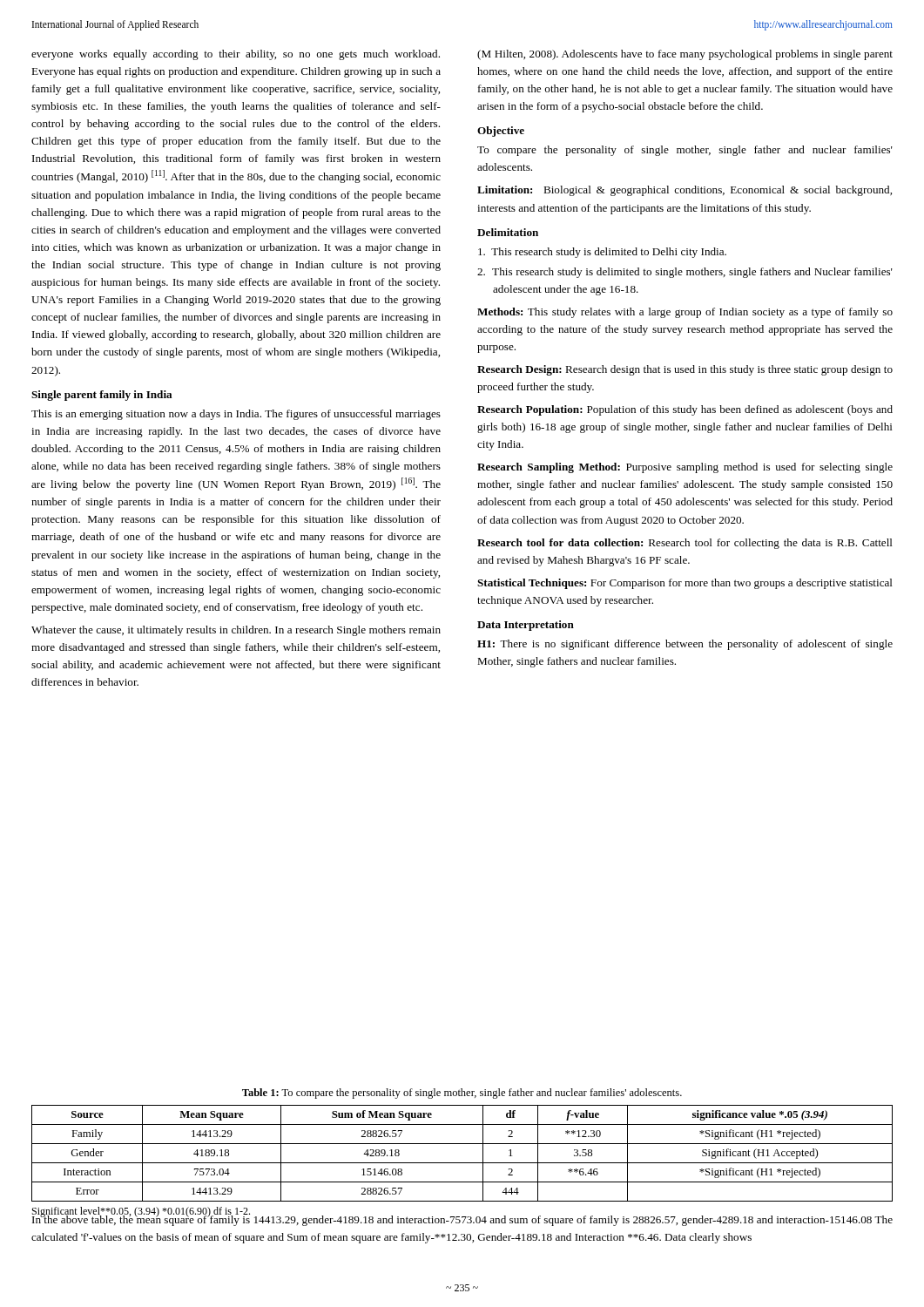
Task: Click on the region starting "This research study is delimited to"
Action: tap(685, 252)
